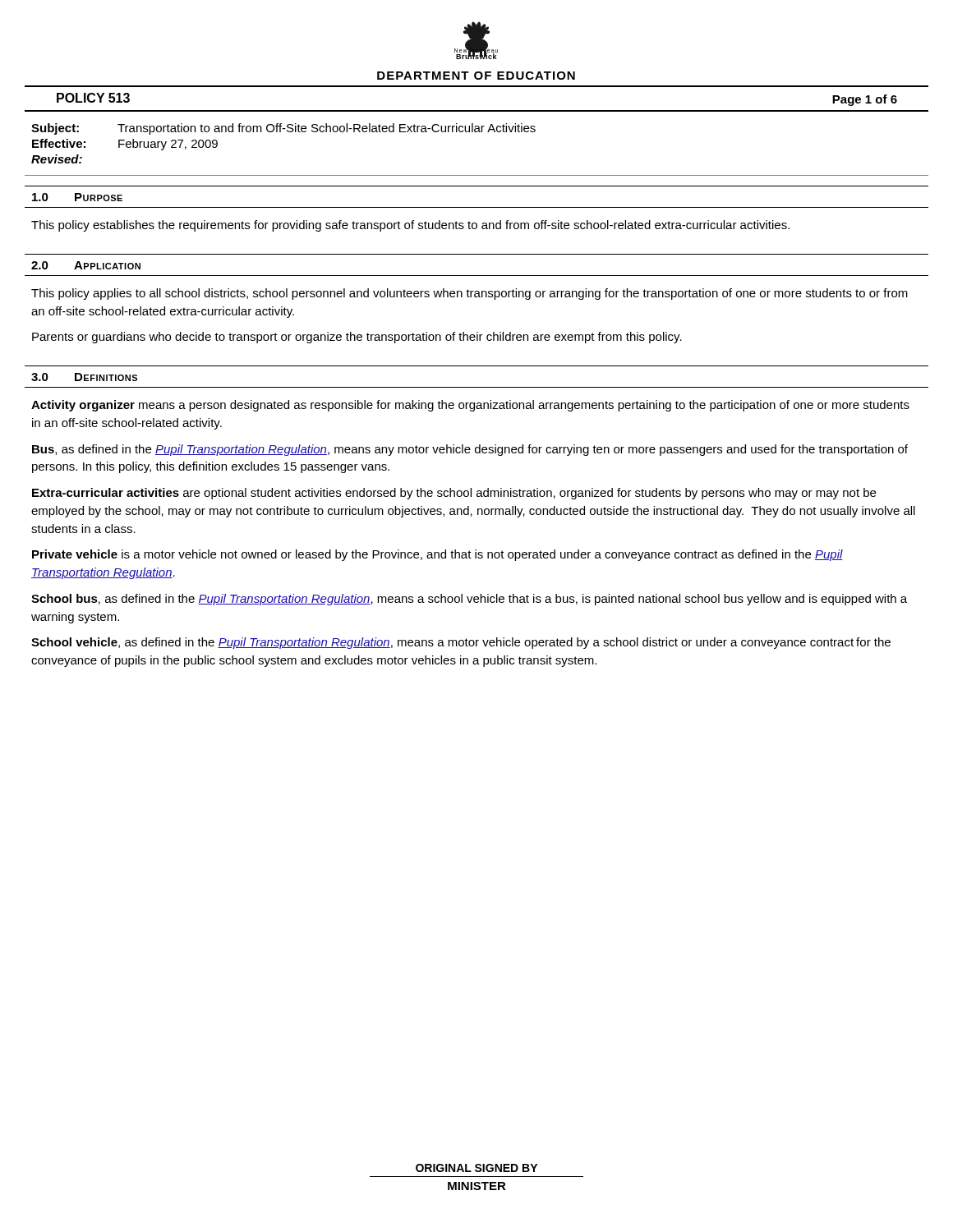953x1232 pixels.
Task: Find the text block that reads "This policy establishes the requirements for"
Action: (x=476, y=225)
